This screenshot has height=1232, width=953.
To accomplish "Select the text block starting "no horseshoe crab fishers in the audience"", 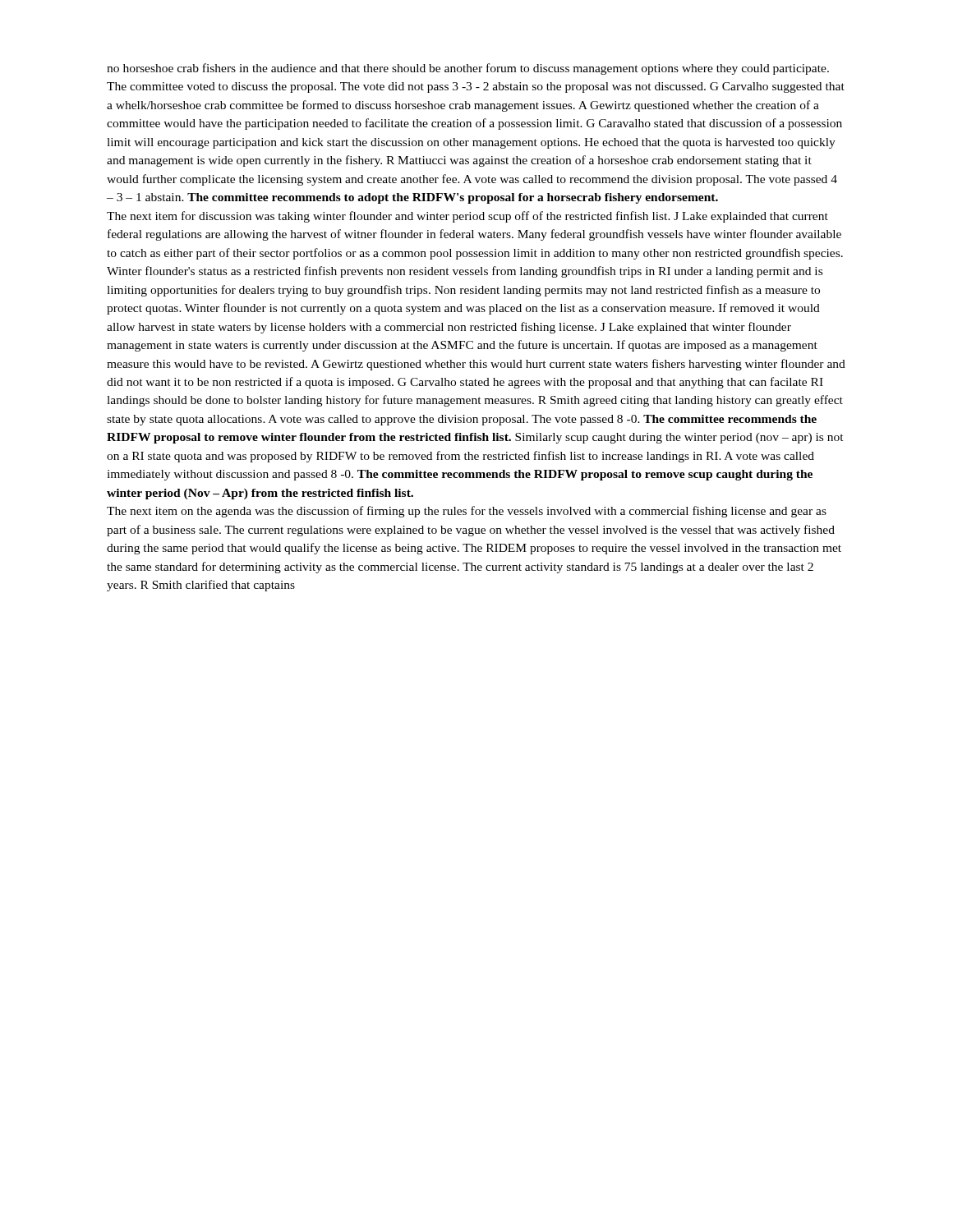I will (476, 133).
